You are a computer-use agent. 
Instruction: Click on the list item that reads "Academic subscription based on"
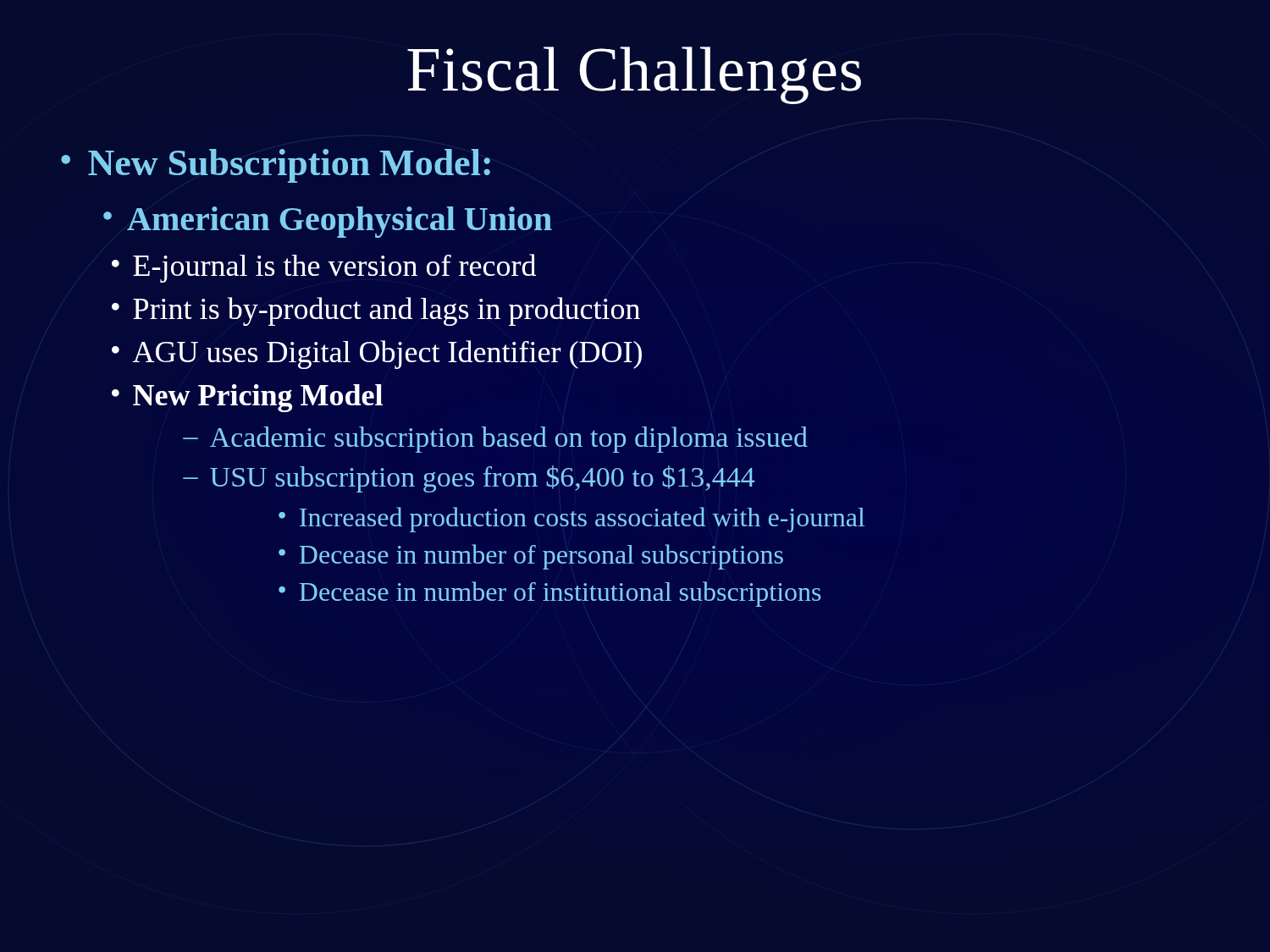click(x=710, y=438)
